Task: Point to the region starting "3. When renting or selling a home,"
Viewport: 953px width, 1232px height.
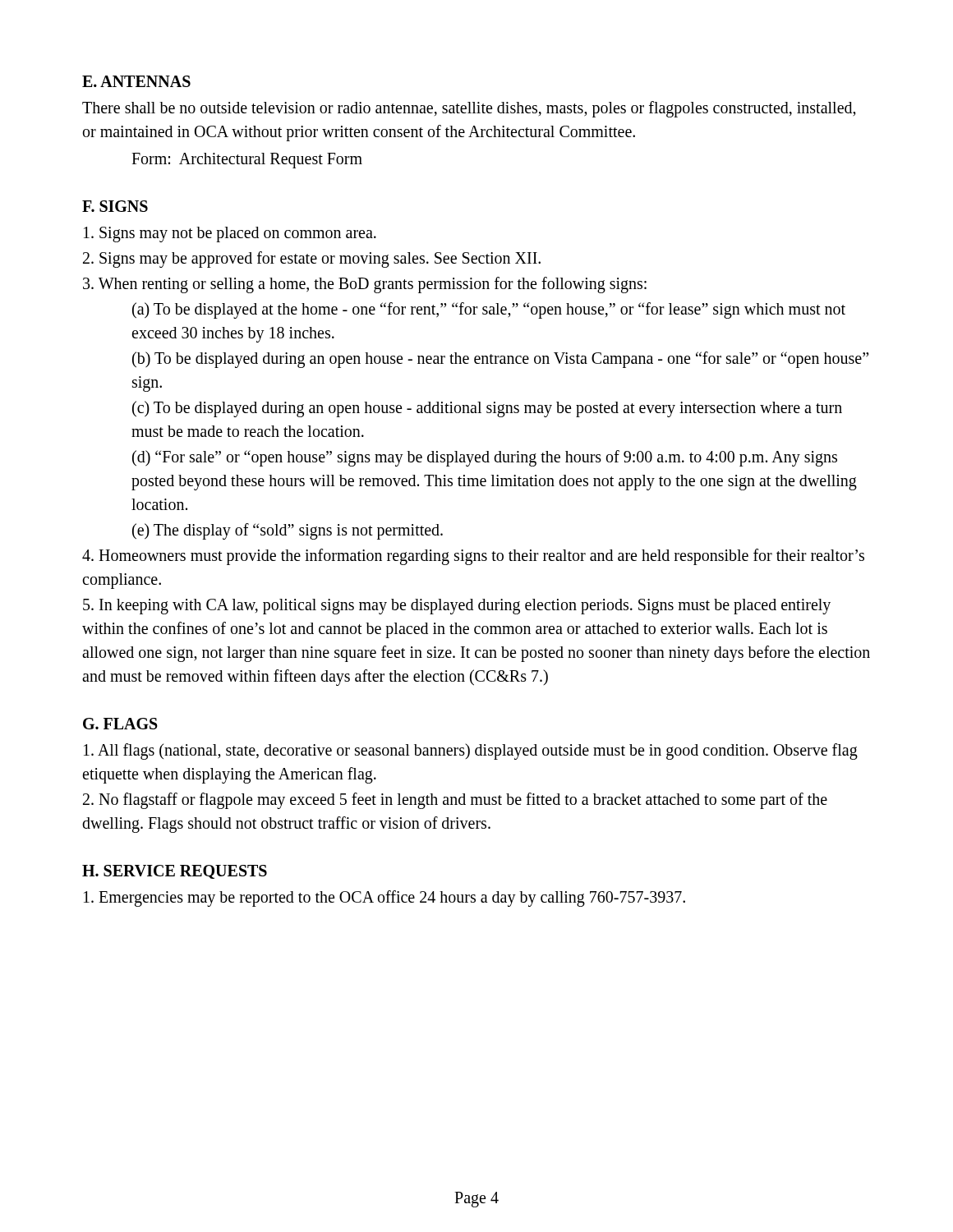Action: point(365,283)
